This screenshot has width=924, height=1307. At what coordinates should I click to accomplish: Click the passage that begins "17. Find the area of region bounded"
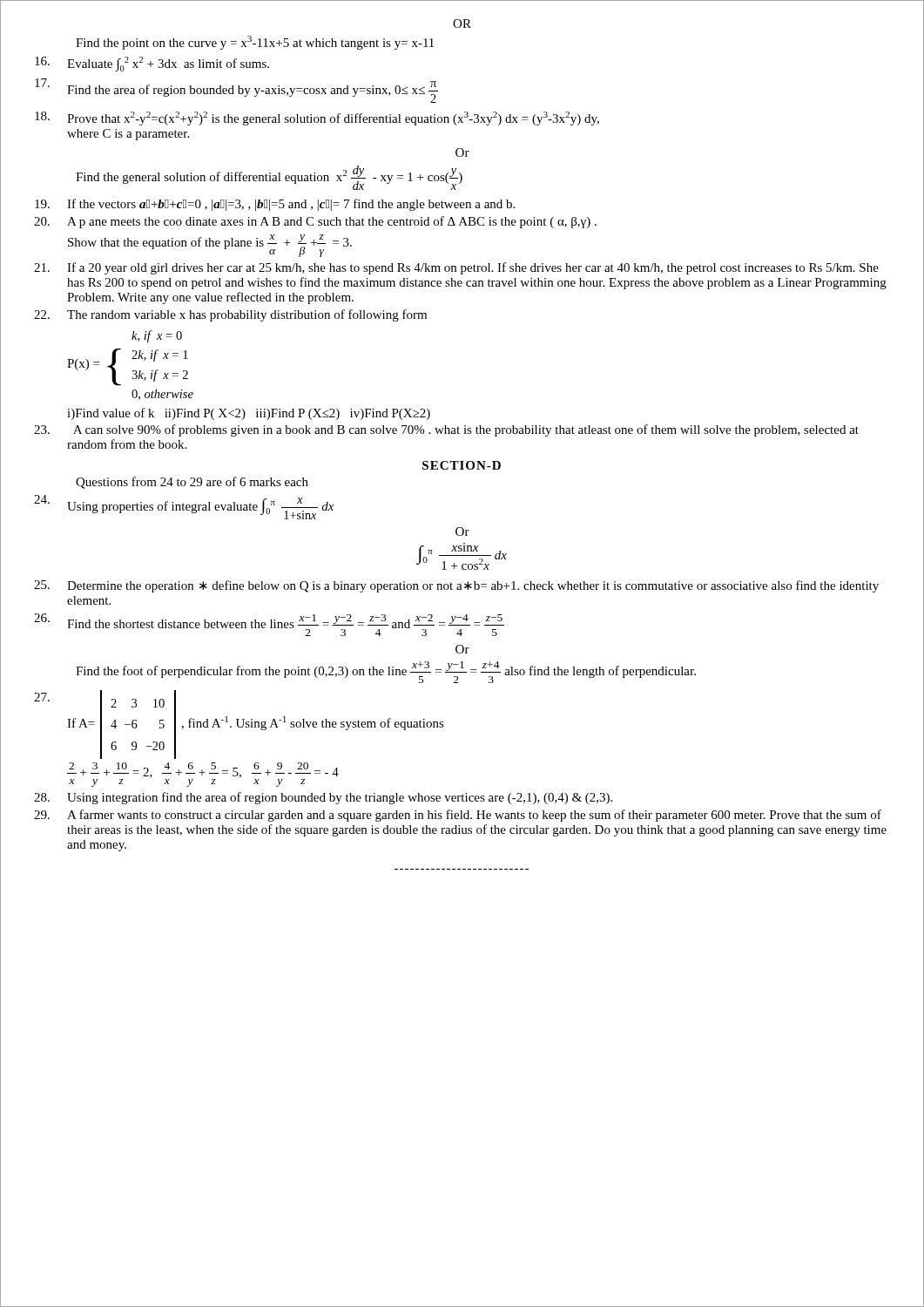point(236,91)
